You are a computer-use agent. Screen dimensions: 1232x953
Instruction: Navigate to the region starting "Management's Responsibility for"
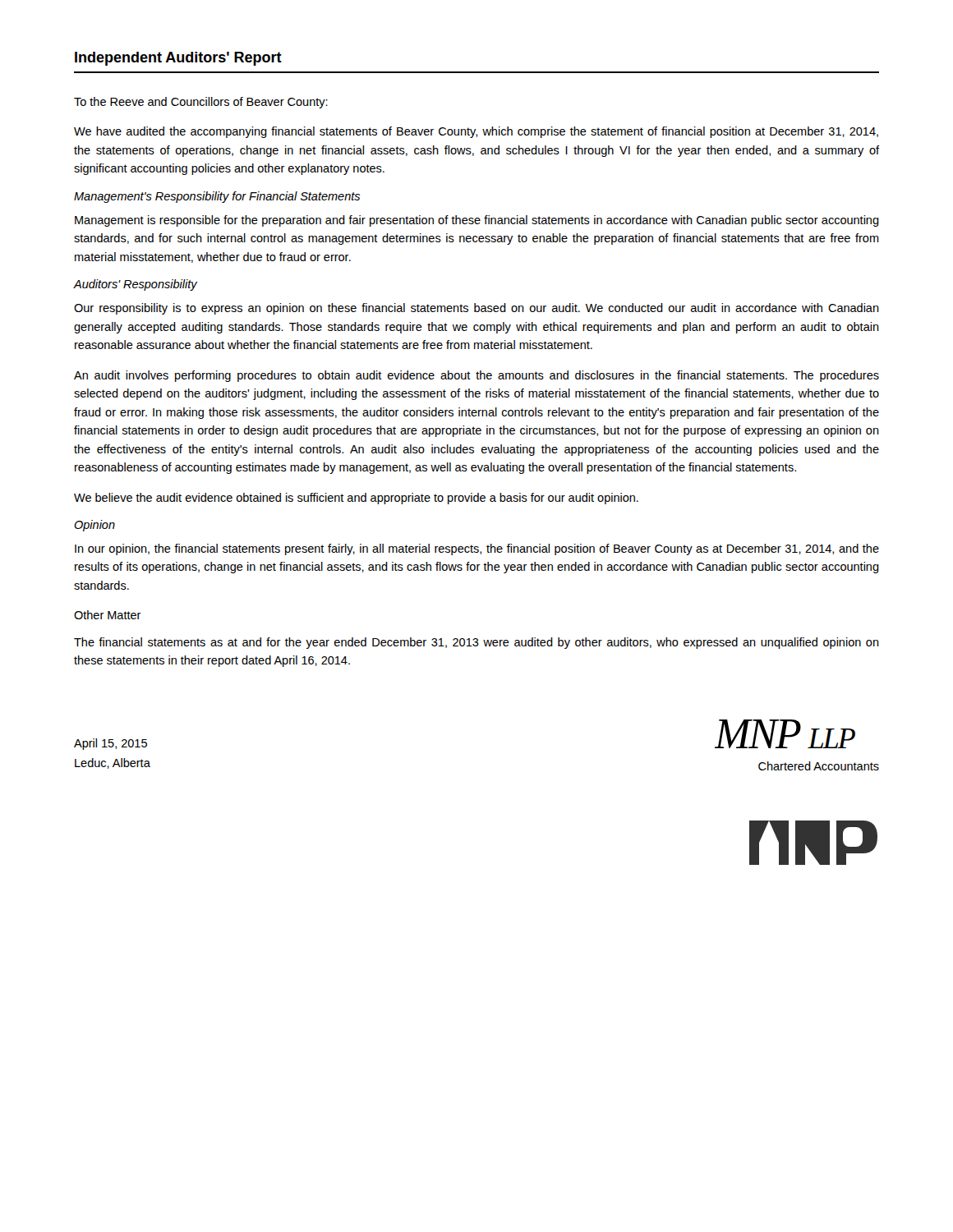(217, 196)
